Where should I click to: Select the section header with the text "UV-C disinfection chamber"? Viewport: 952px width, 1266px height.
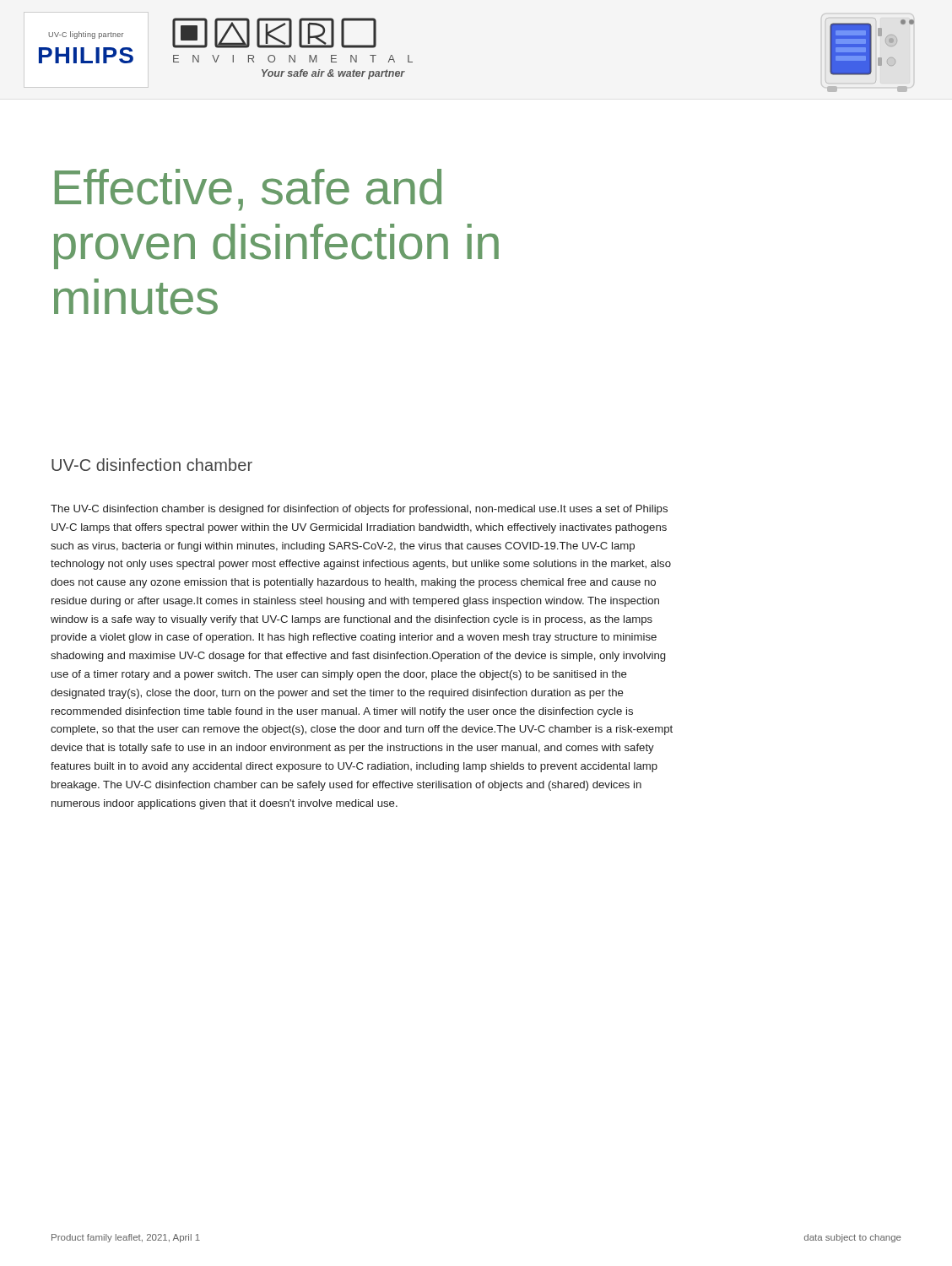[152, 465]
